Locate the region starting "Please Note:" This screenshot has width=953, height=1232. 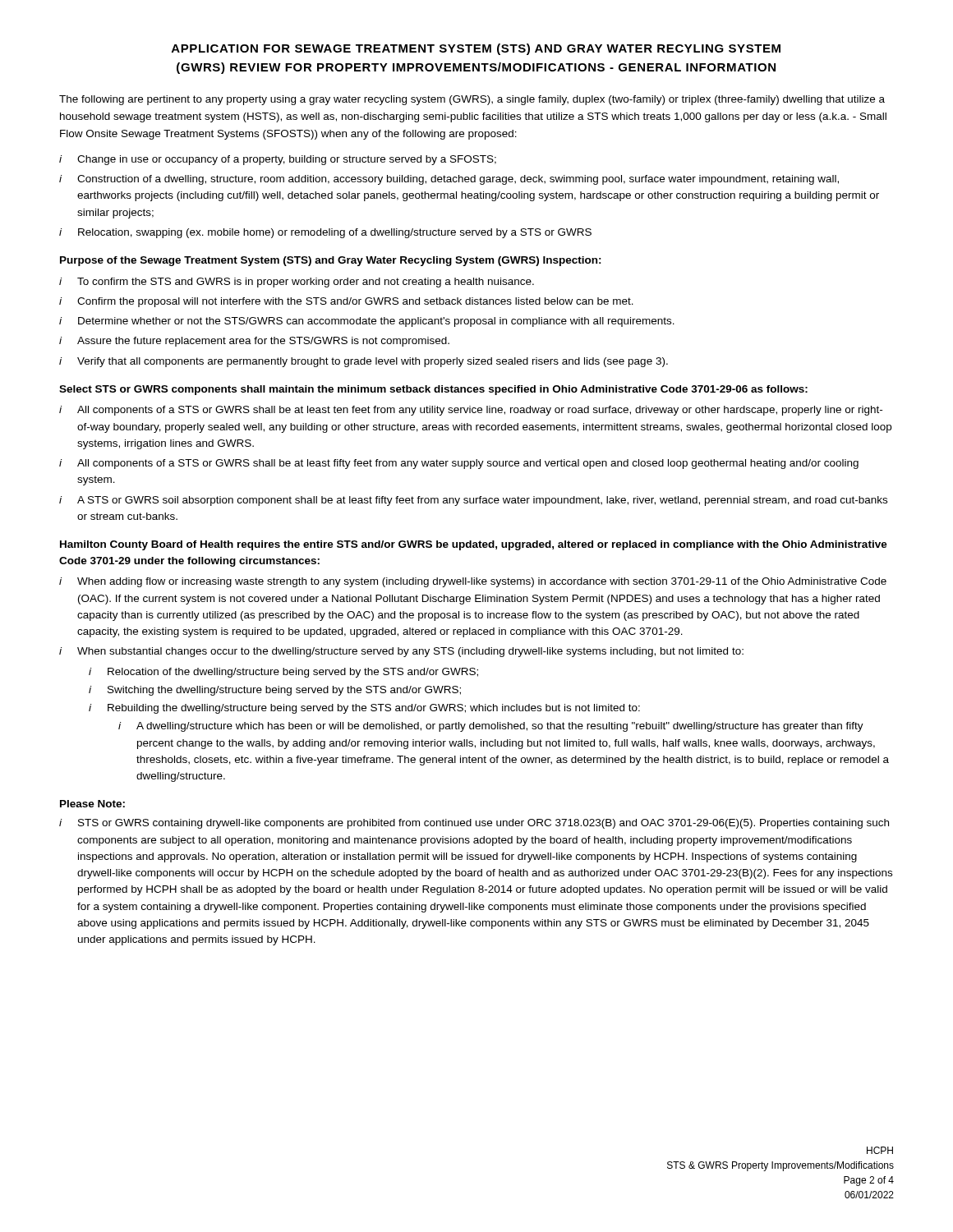coord(92,804)
